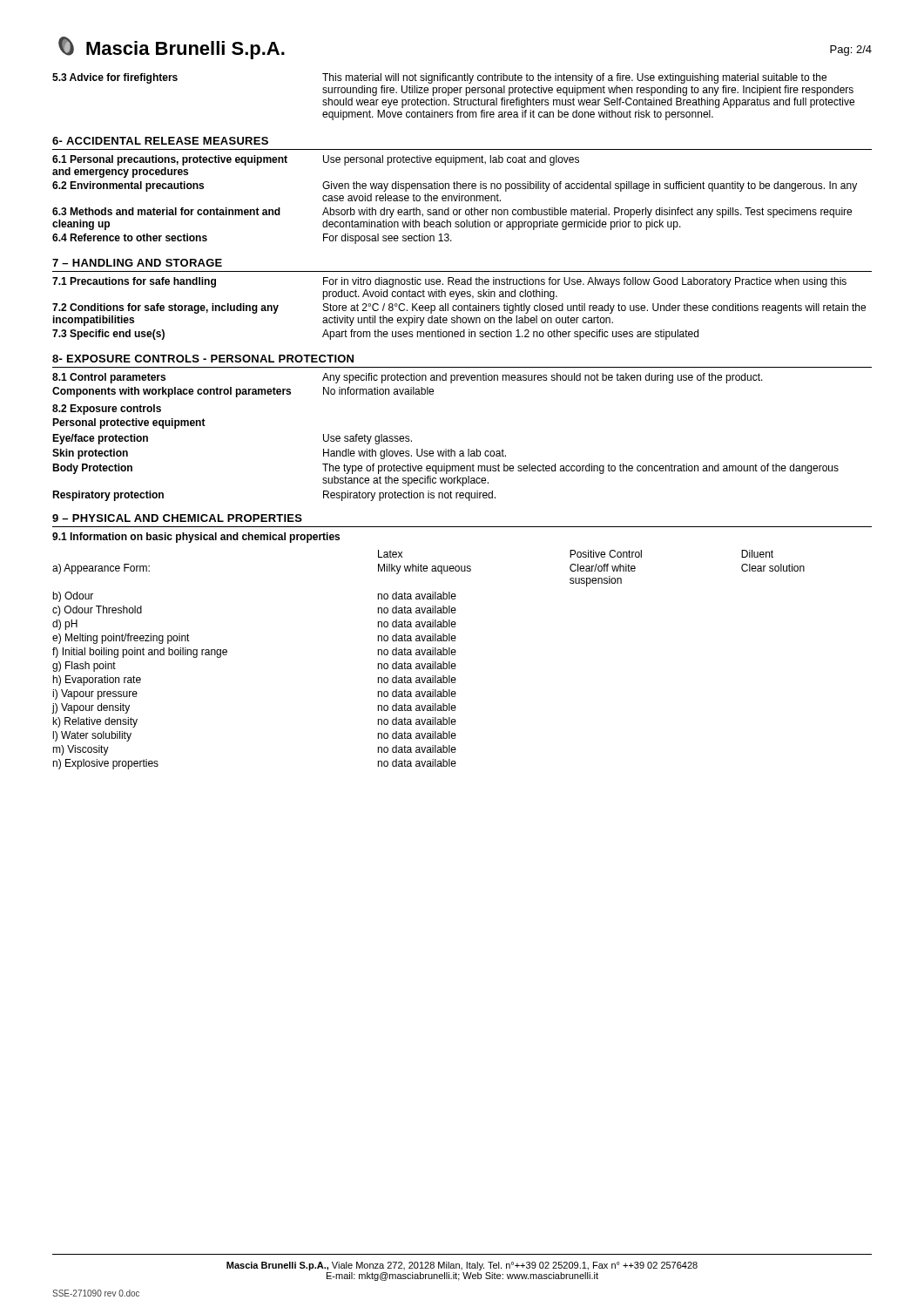
Task: Point to the passage starting "No information available"
Action: pyautogui.click(x=378, y=391)
